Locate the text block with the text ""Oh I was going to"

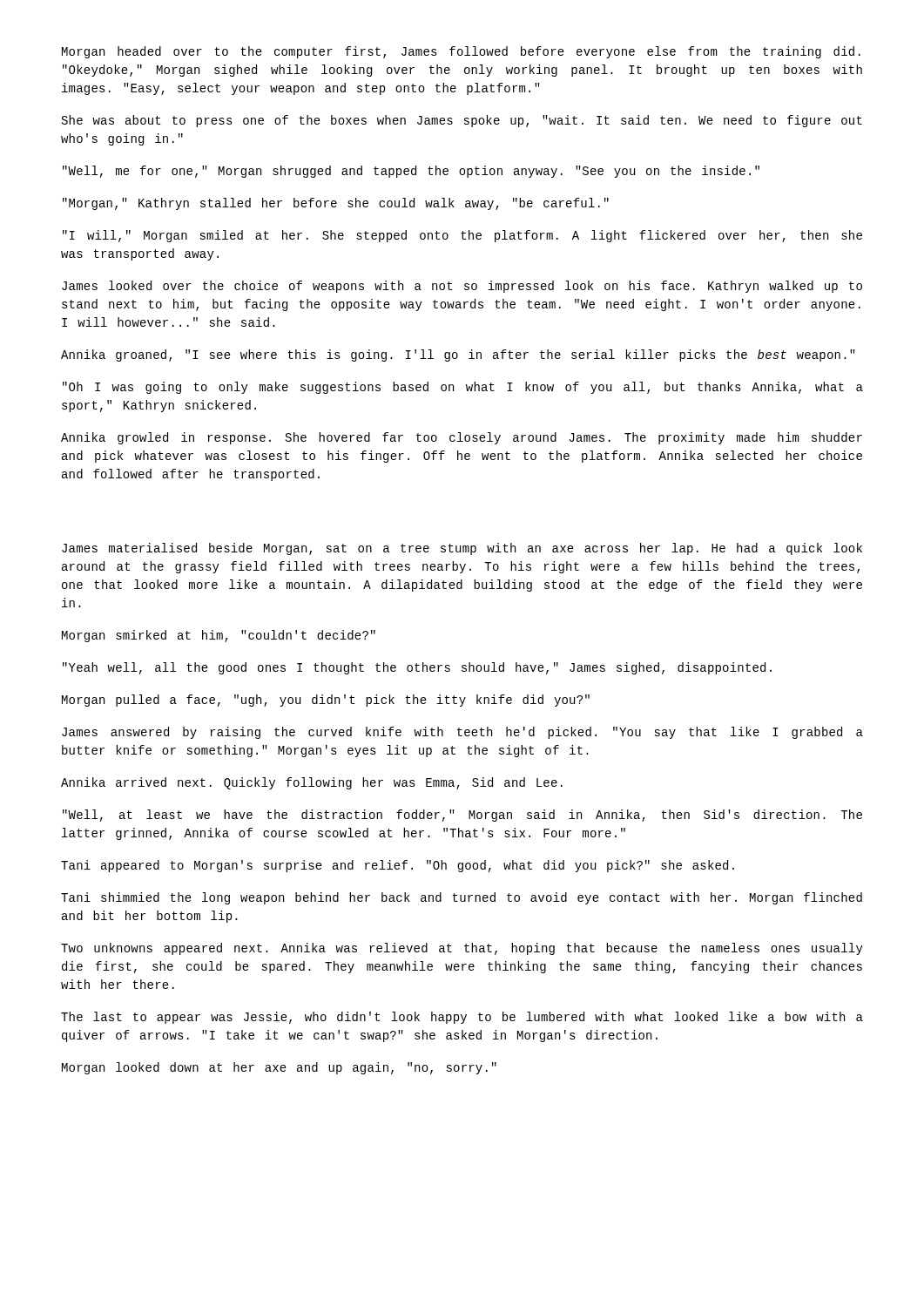click(x=462, y=397)
